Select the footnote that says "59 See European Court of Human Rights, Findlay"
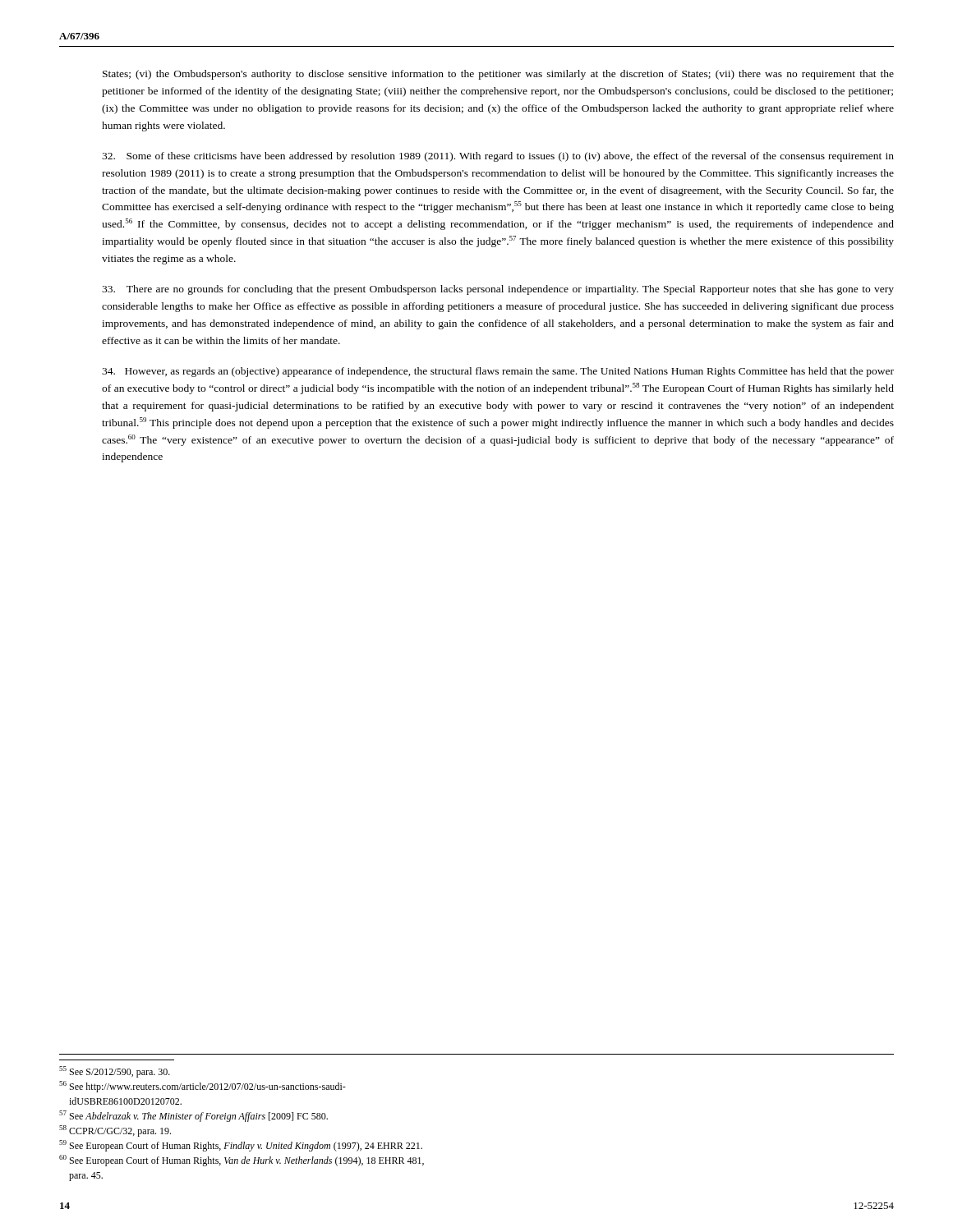Viewport: 953px width, 1232px height. coord(241,1145)
